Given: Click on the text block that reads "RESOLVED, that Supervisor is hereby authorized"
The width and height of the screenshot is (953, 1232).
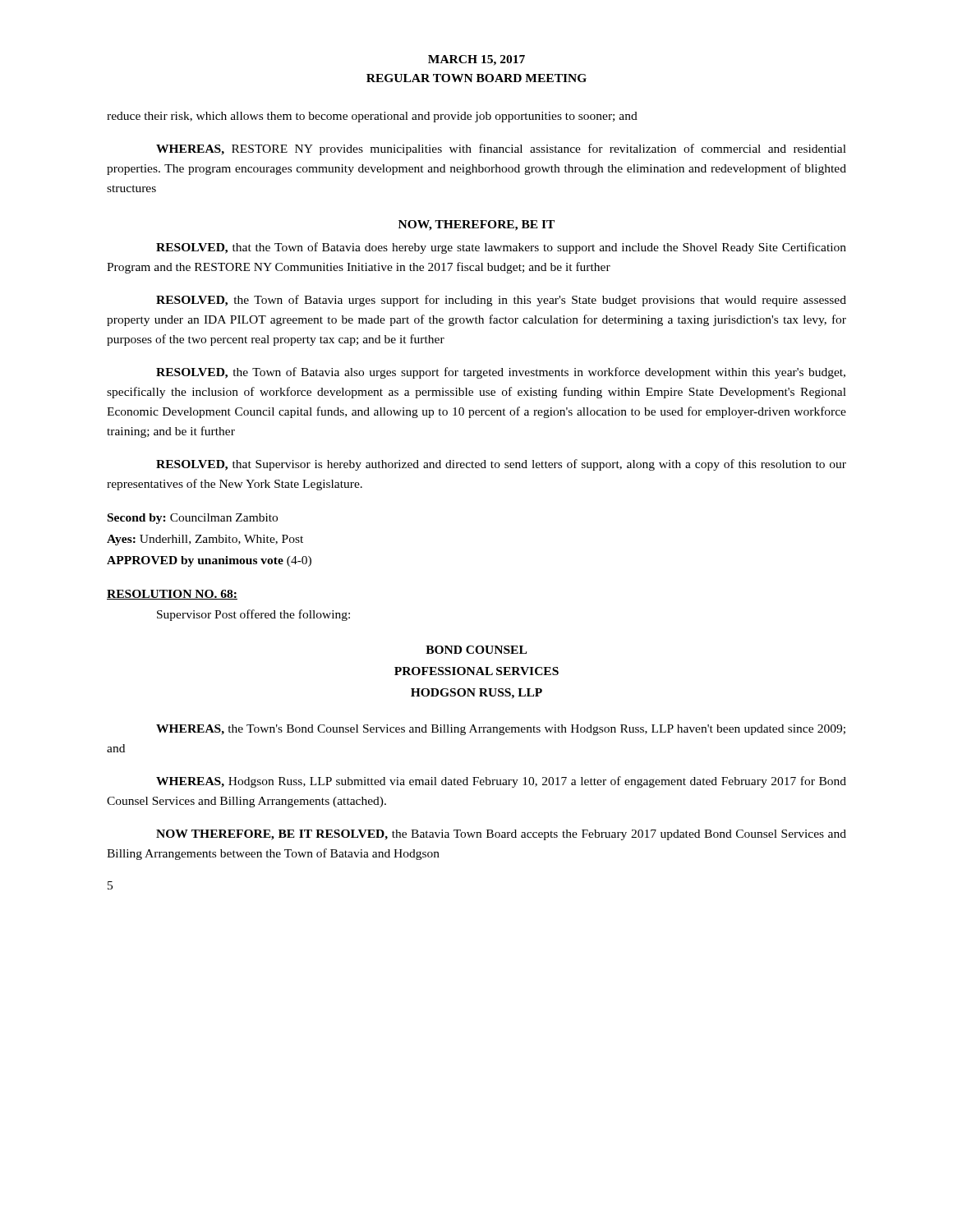Looking at the screenshot, I should click(x=476, y=473).
